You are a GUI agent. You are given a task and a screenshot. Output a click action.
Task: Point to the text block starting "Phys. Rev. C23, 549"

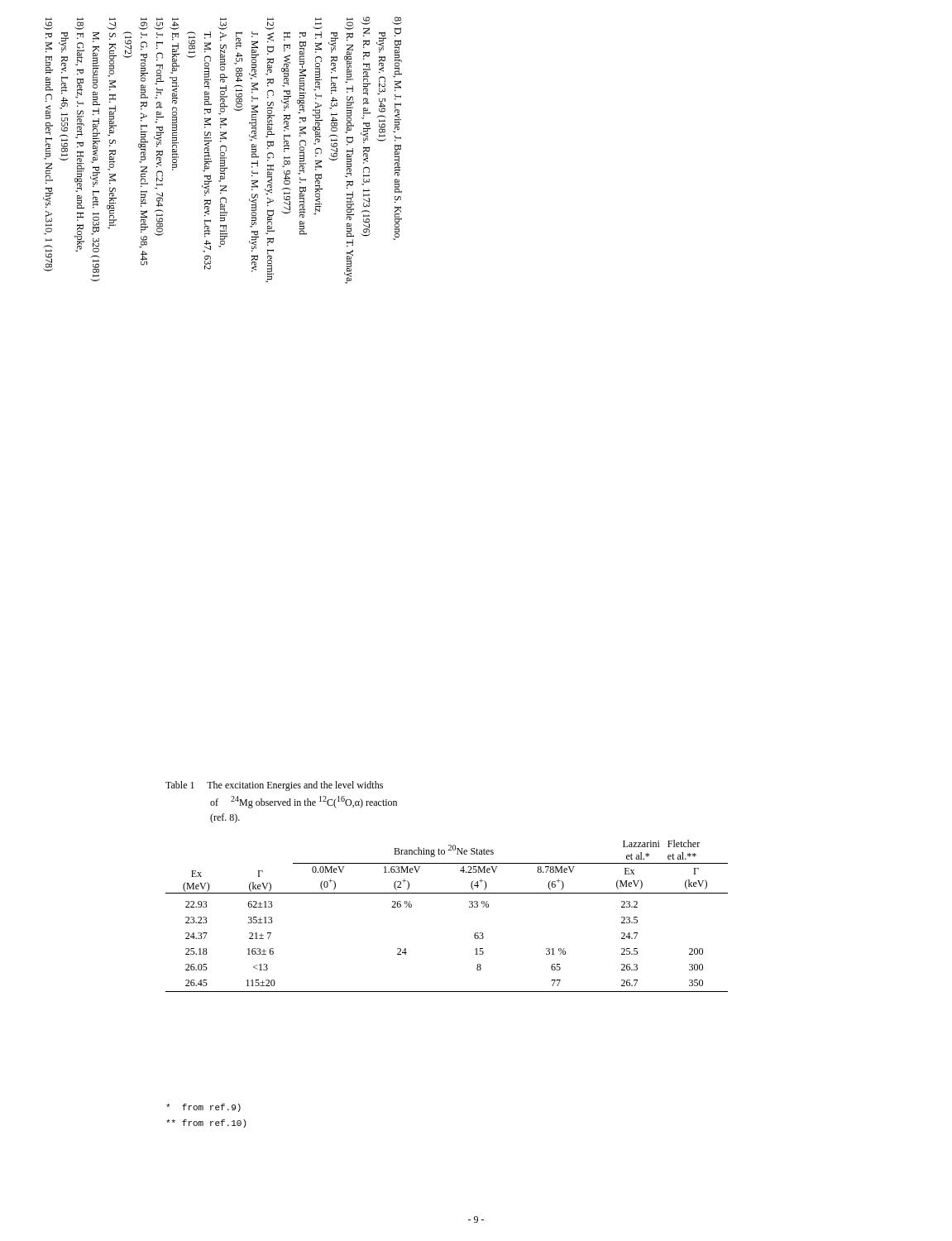click(x=382, y=86)
